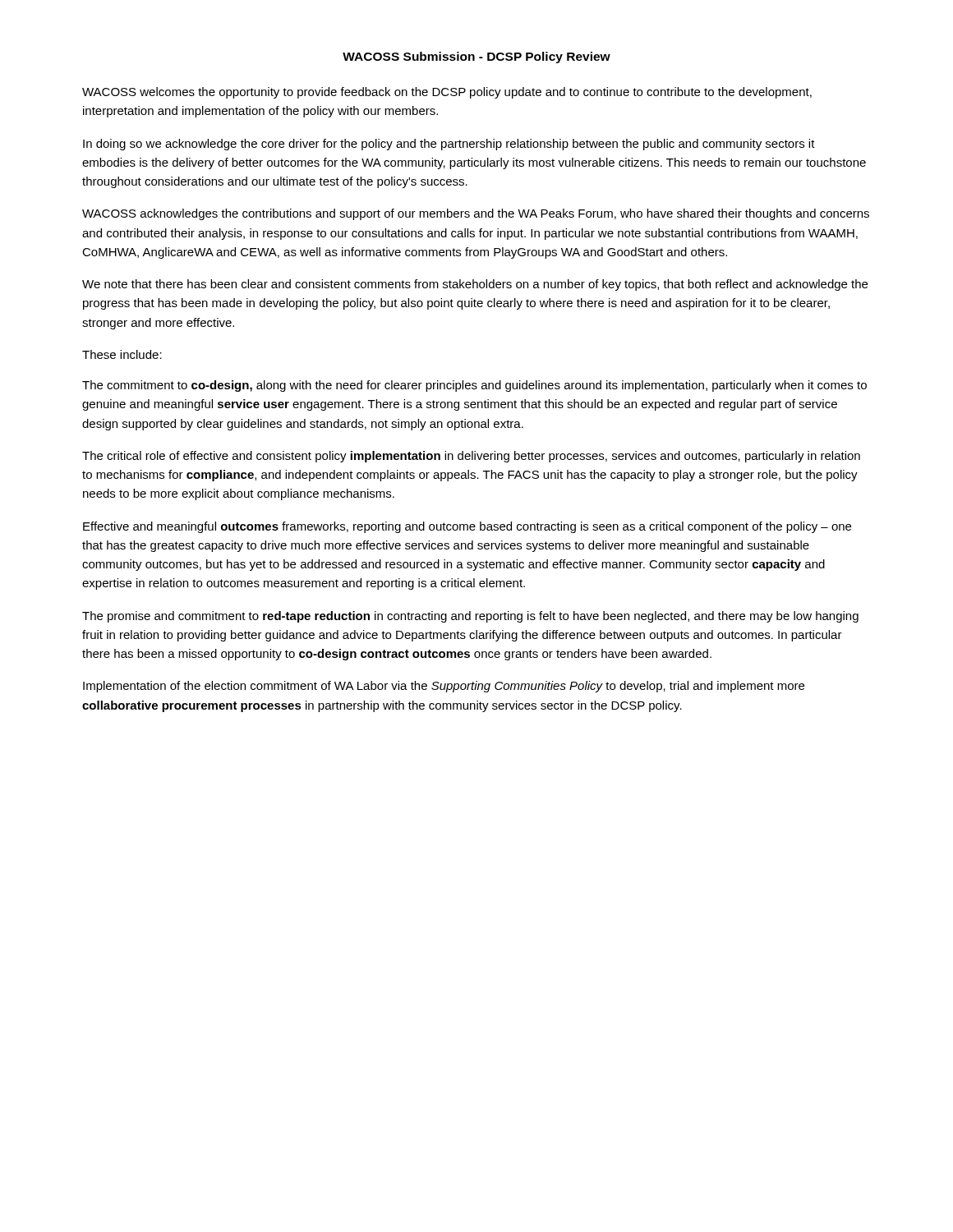Select the element starting "Implementation of the election commitment of"

click(x=444, y=695)
